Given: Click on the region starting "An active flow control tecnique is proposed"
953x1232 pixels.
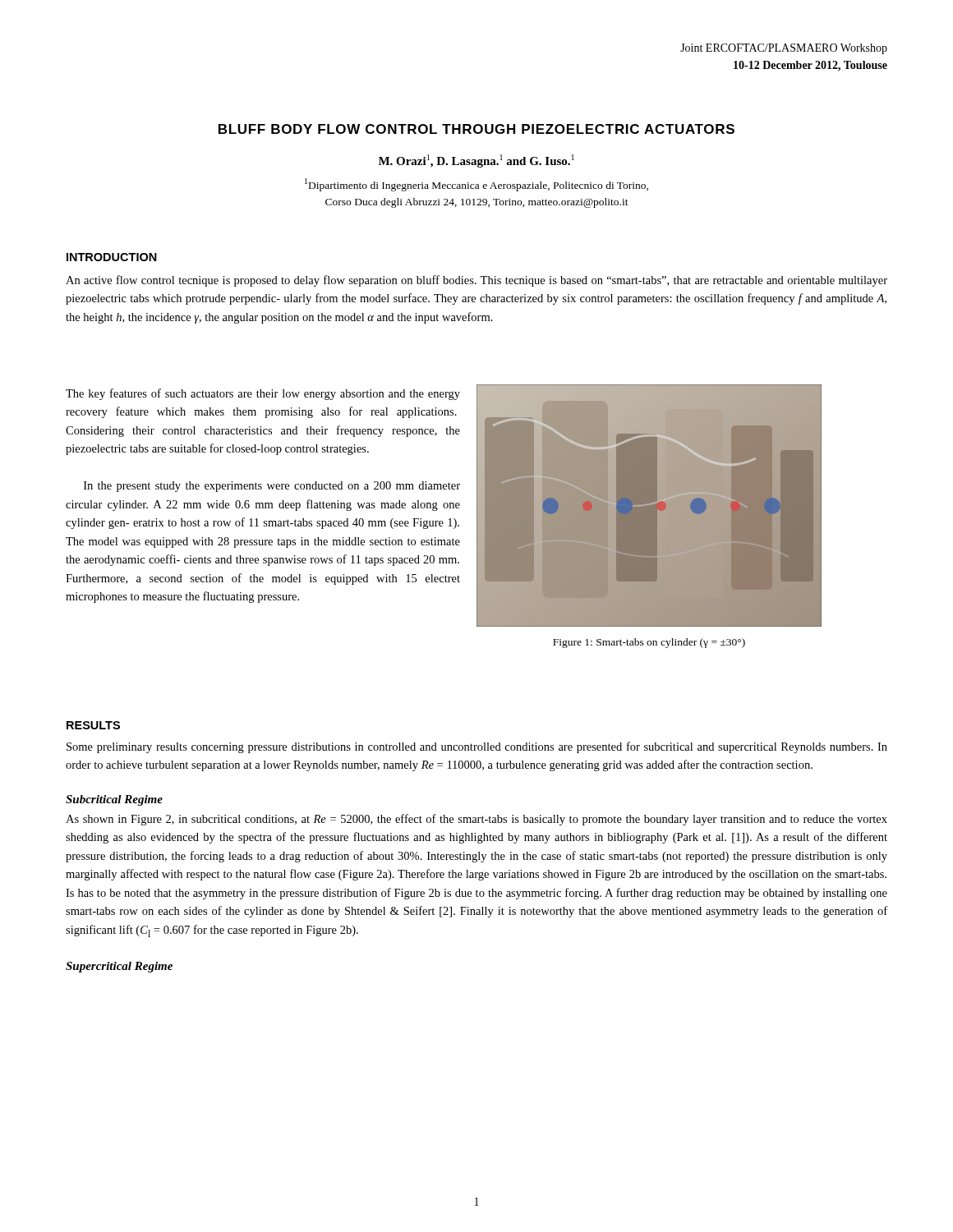Looking at the screenshot, I should [476, 299].
